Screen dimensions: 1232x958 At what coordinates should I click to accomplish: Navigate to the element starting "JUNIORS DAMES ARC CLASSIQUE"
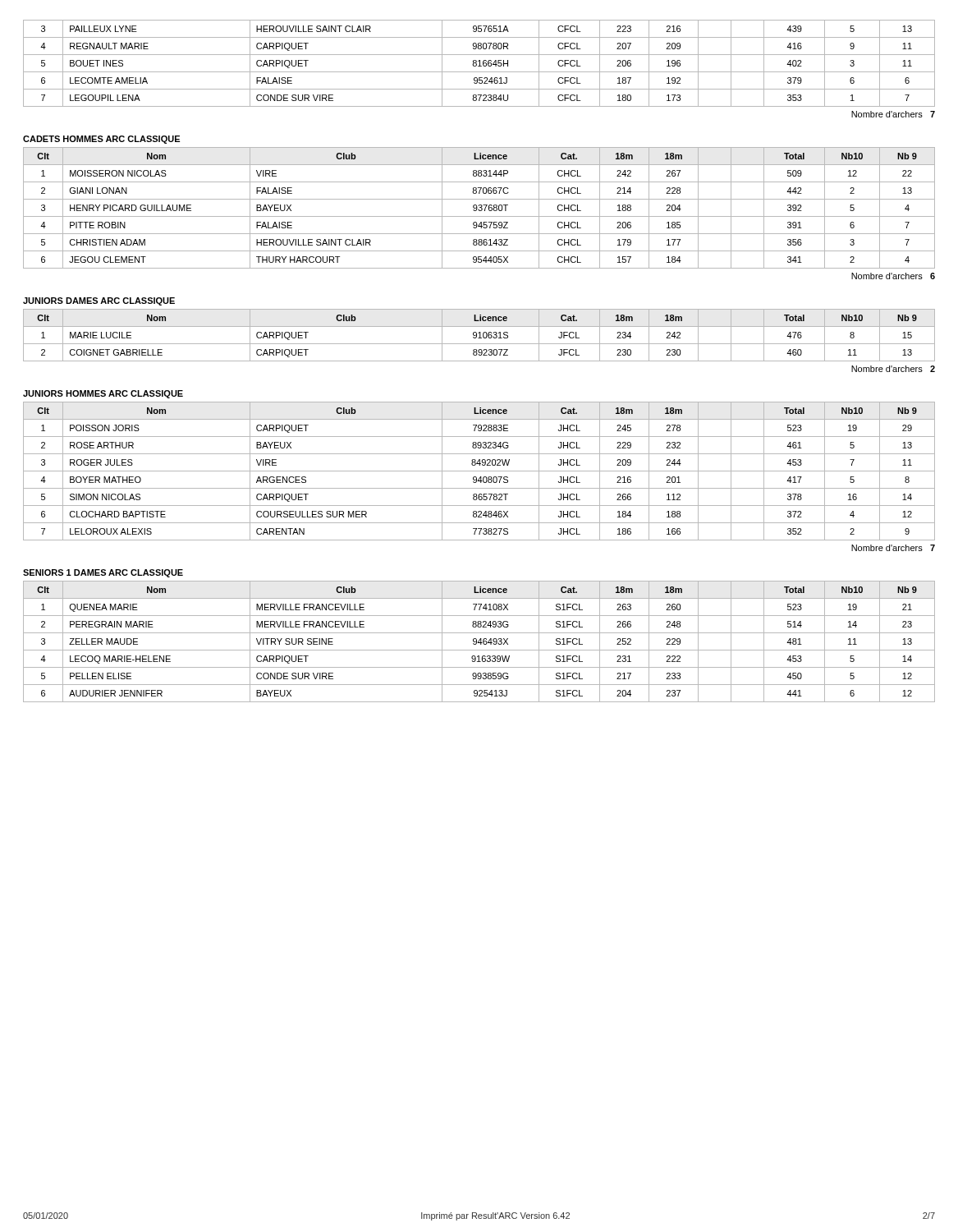(x=99, y=301)
